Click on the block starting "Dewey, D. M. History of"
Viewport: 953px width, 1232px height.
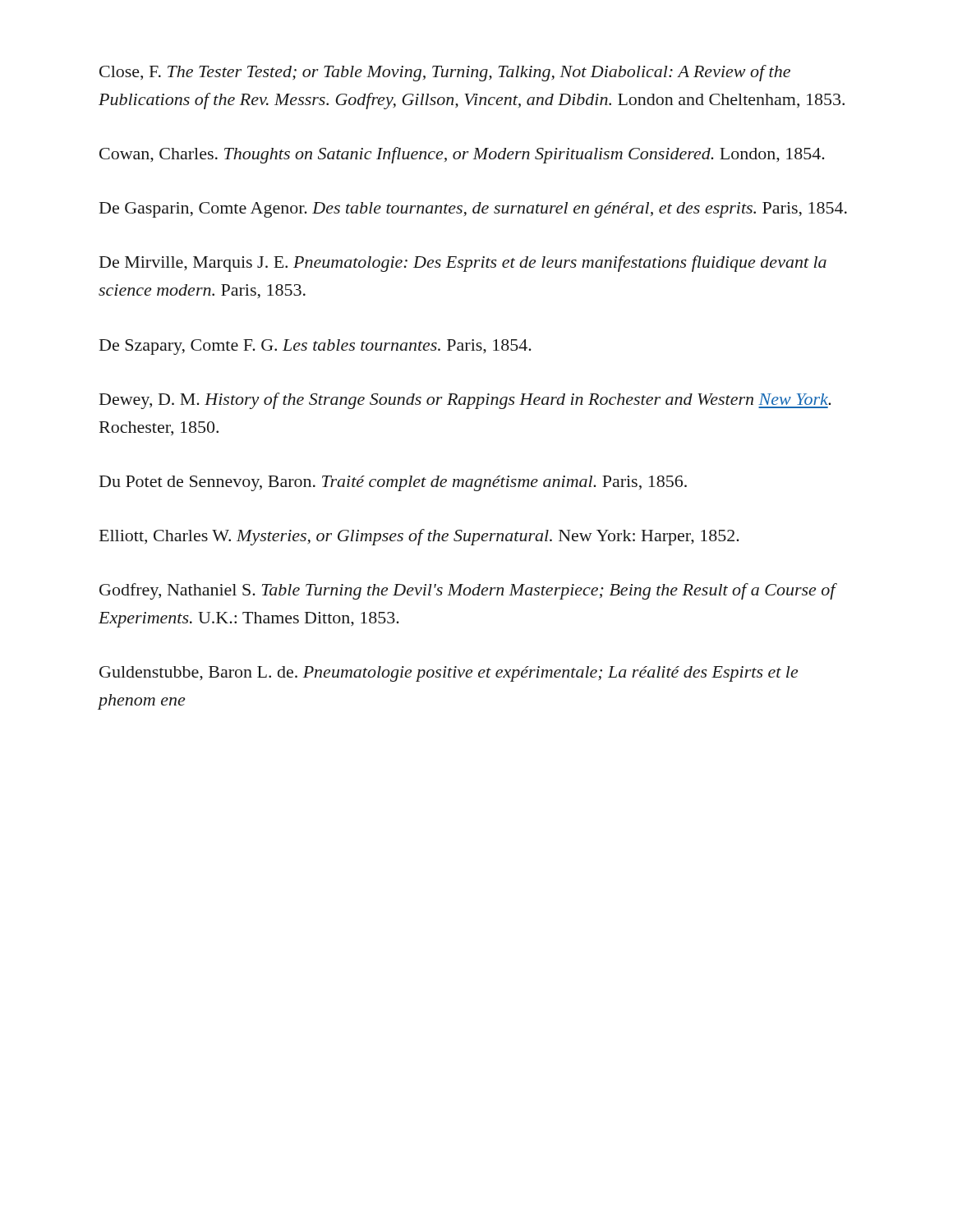pos(465,412)
